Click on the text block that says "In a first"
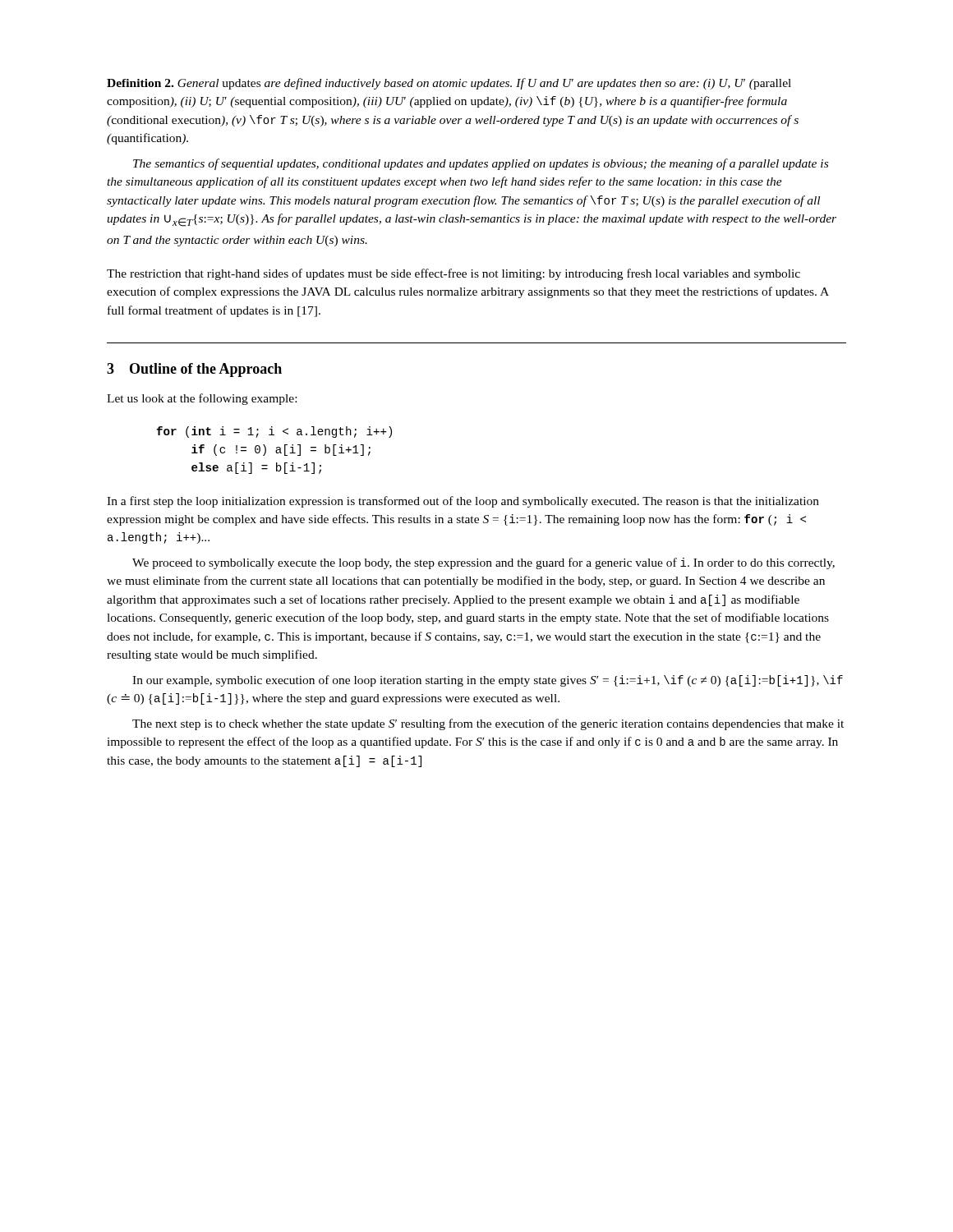This screenshot has height=1232, width=953. (x=476, y=519)
